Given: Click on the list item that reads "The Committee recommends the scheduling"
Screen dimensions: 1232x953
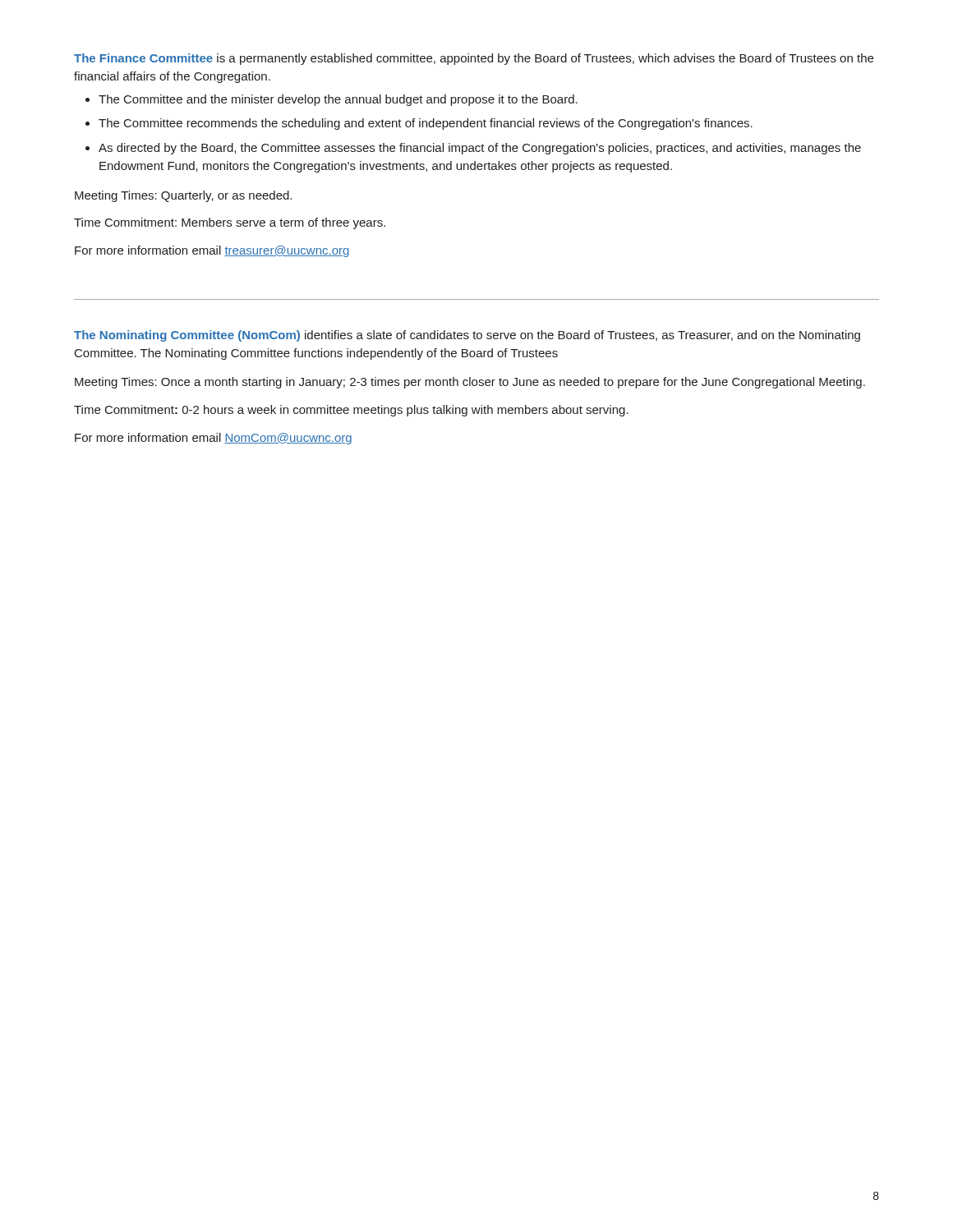Looking at the screenshot, I should (x=426, y=123).
